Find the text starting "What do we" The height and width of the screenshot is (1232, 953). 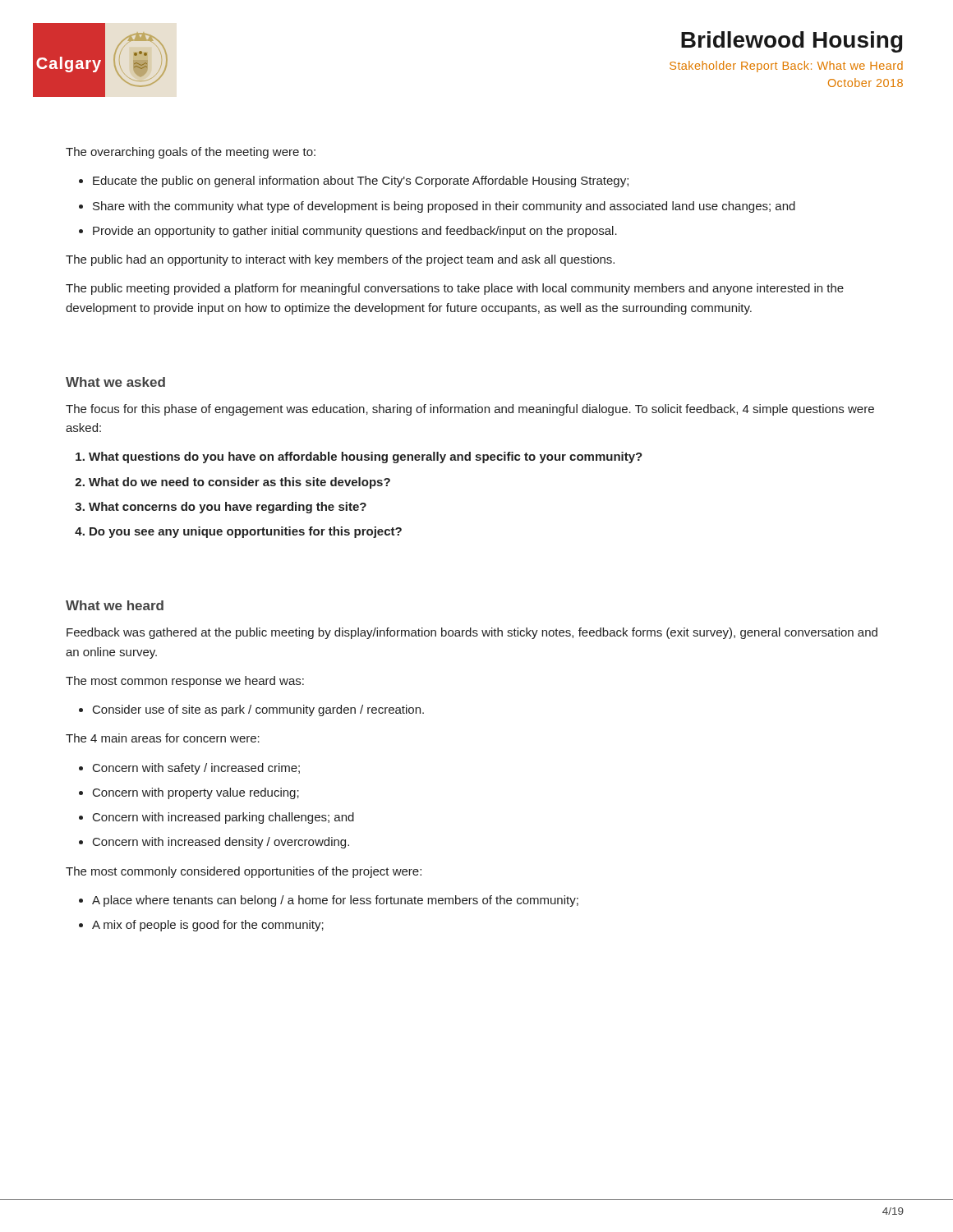(x=240, y=481)
